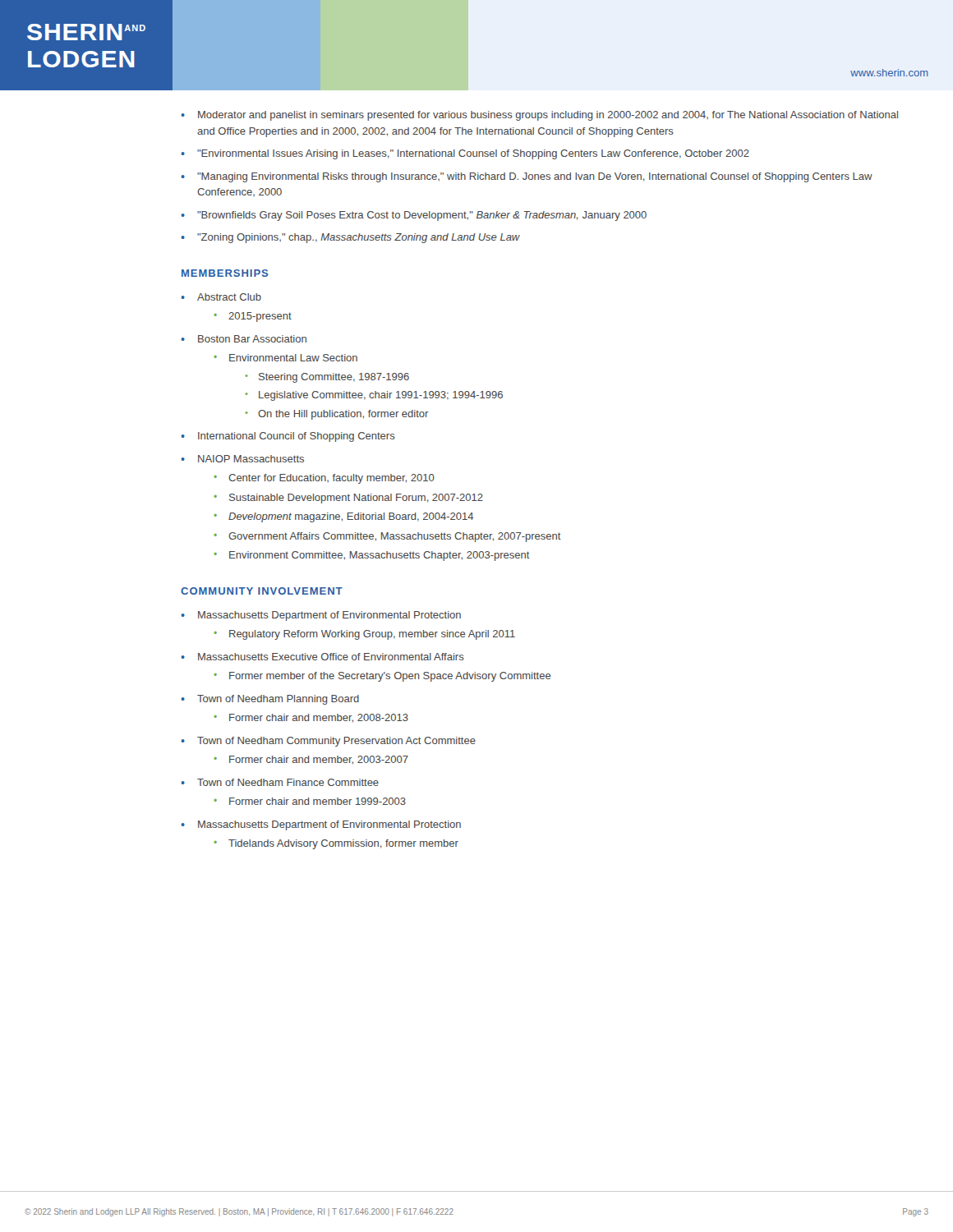Click where it says "COMMUNITY INVOLVEMENT"
The height and width of the screenshot is (1232, 953).
point(262,590)
